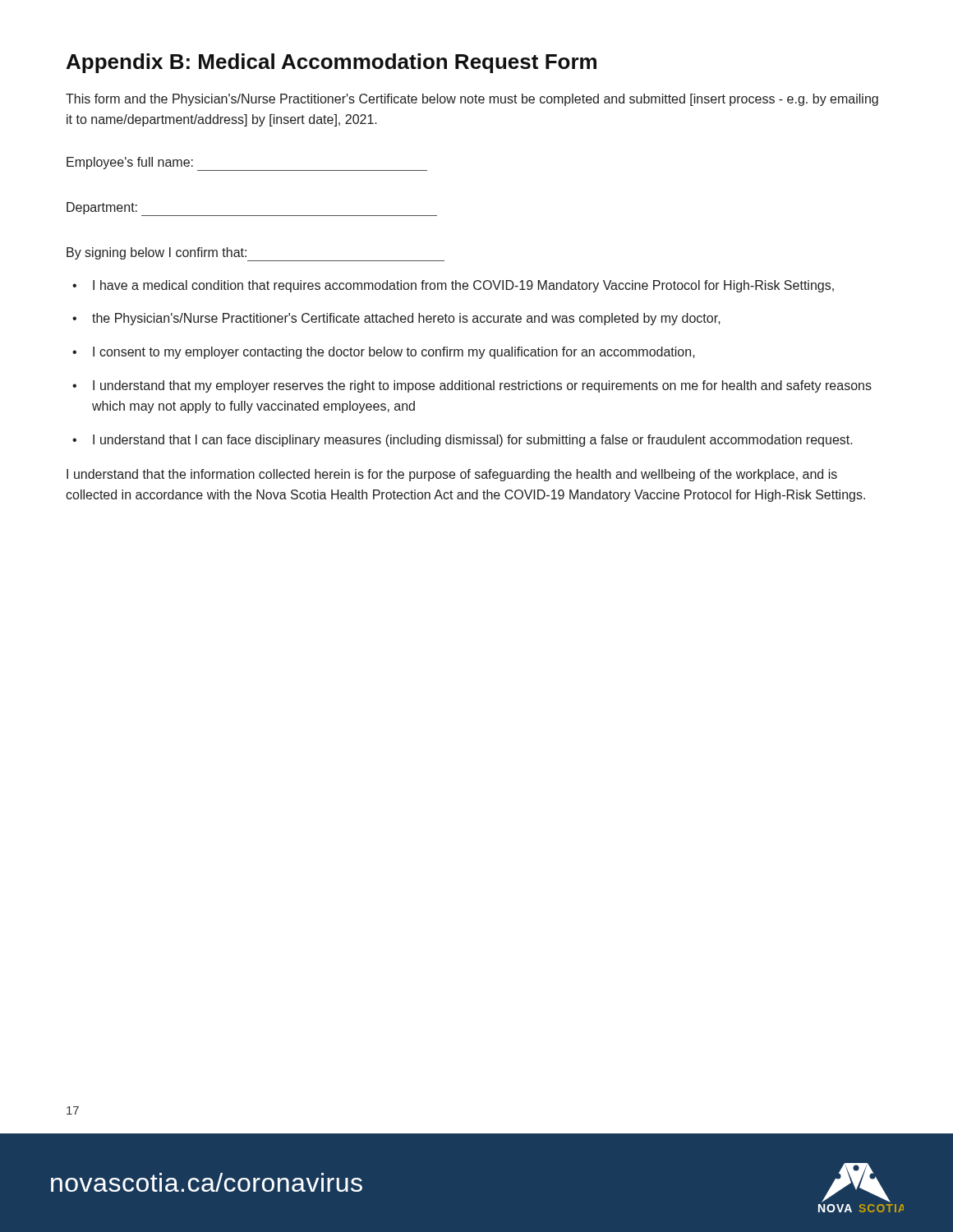Screen dimensions: 1232x953
Task: Click on the text block that reads "This form and"
Action: pyautogui.click(x=476, y=110)
